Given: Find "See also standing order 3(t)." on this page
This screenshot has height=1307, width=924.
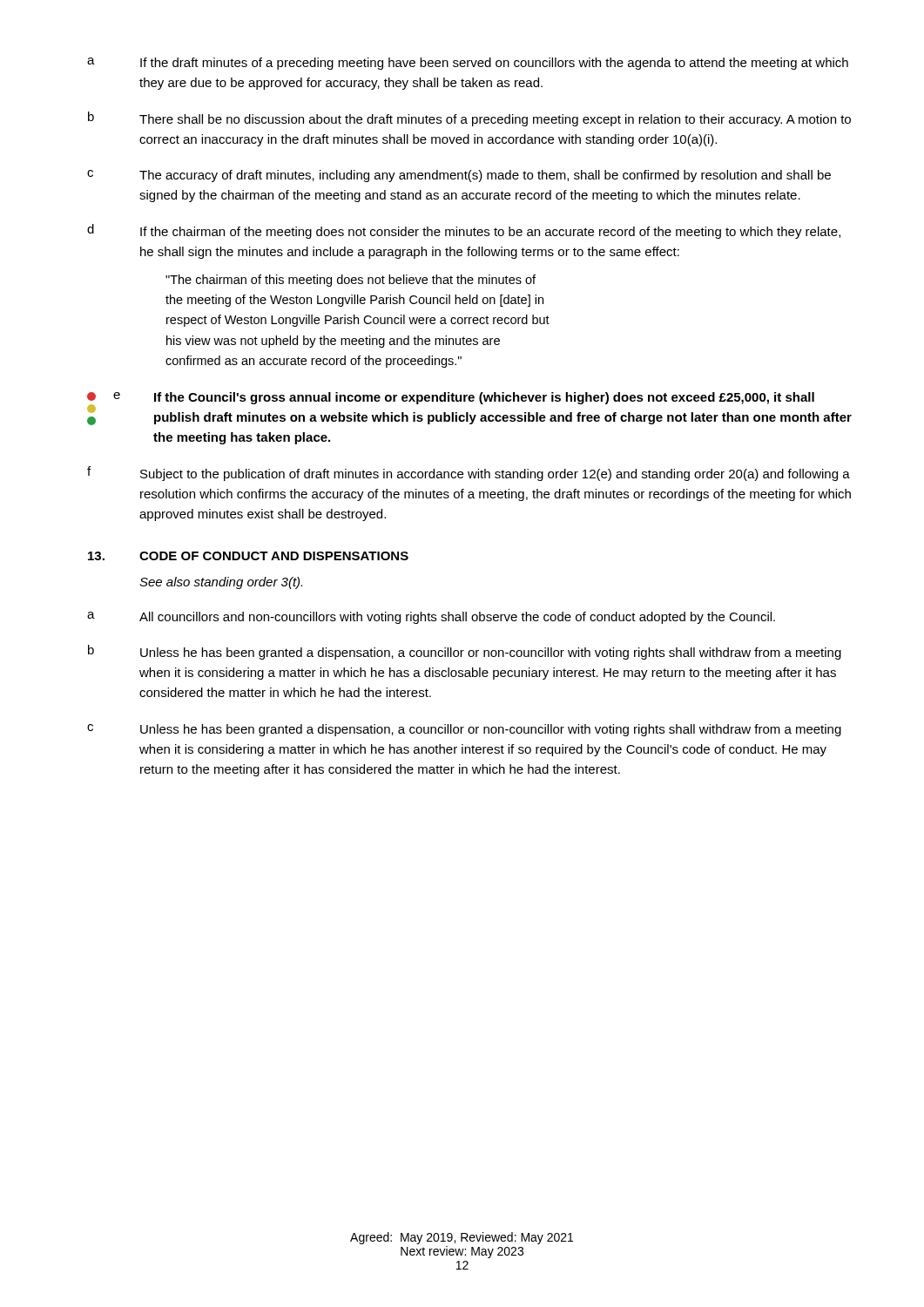Looking at the screenshot, I should 222,582.
